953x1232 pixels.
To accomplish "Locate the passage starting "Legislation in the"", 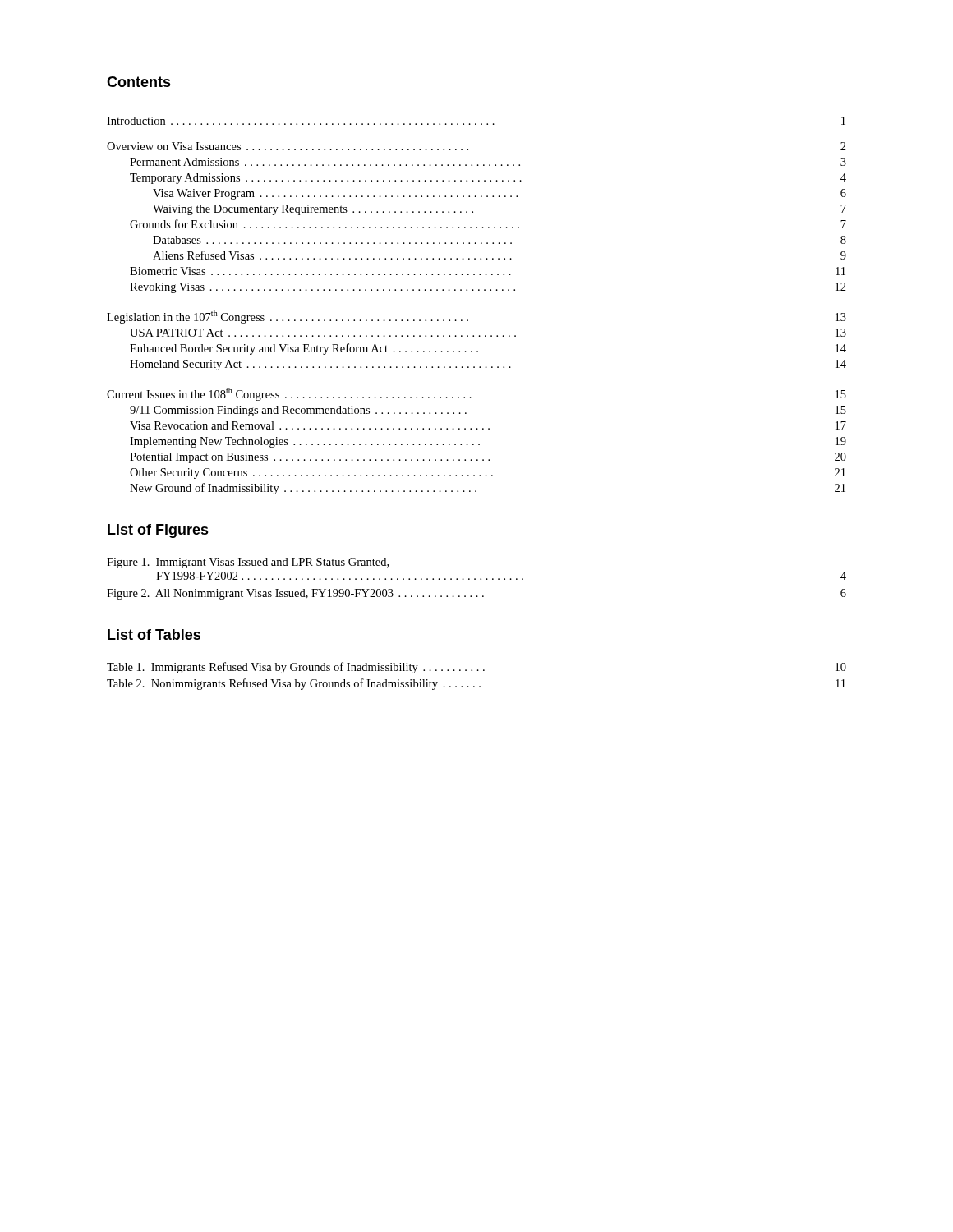I will pos(476,317).
